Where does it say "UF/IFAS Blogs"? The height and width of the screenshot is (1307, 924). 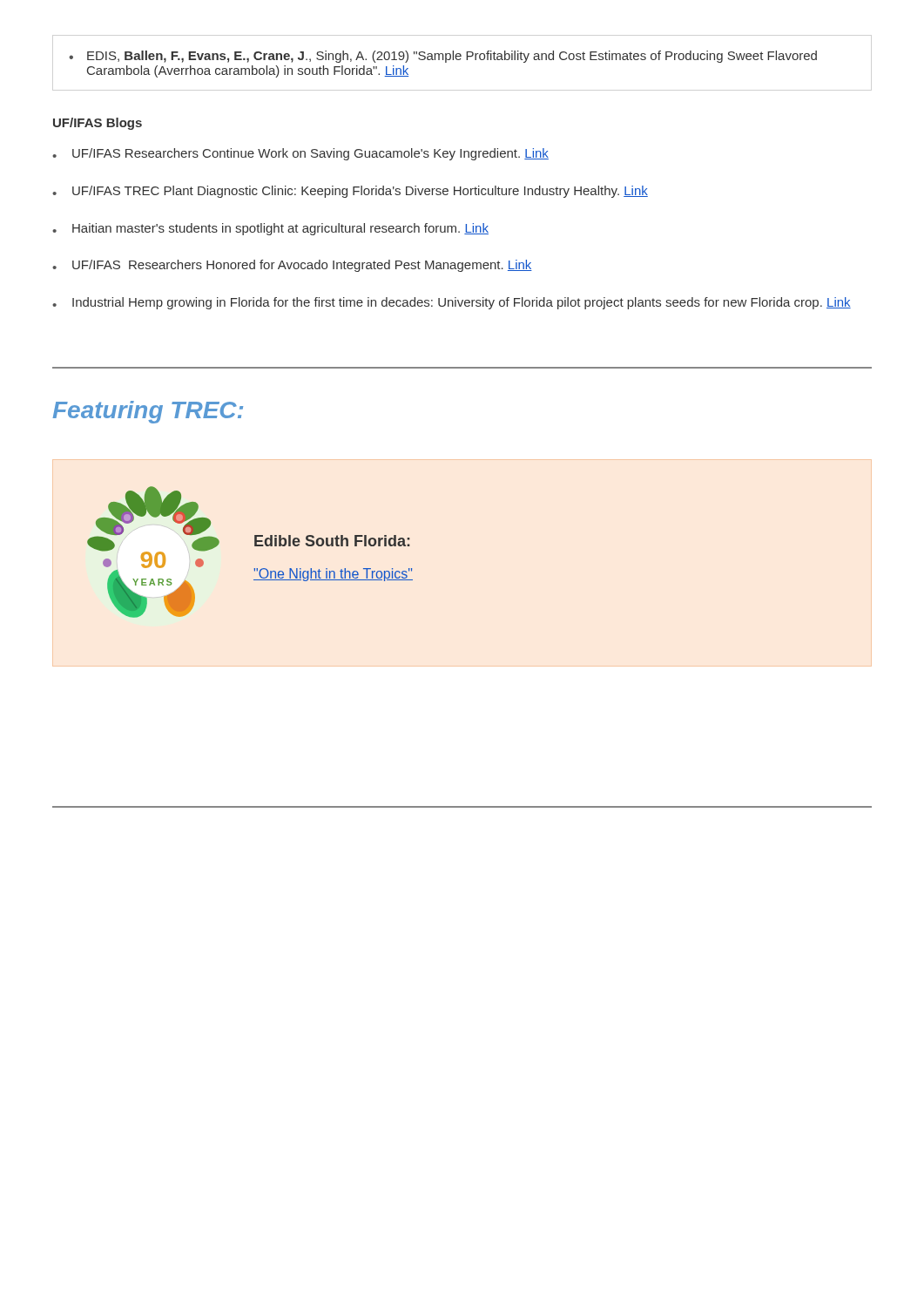97,122
